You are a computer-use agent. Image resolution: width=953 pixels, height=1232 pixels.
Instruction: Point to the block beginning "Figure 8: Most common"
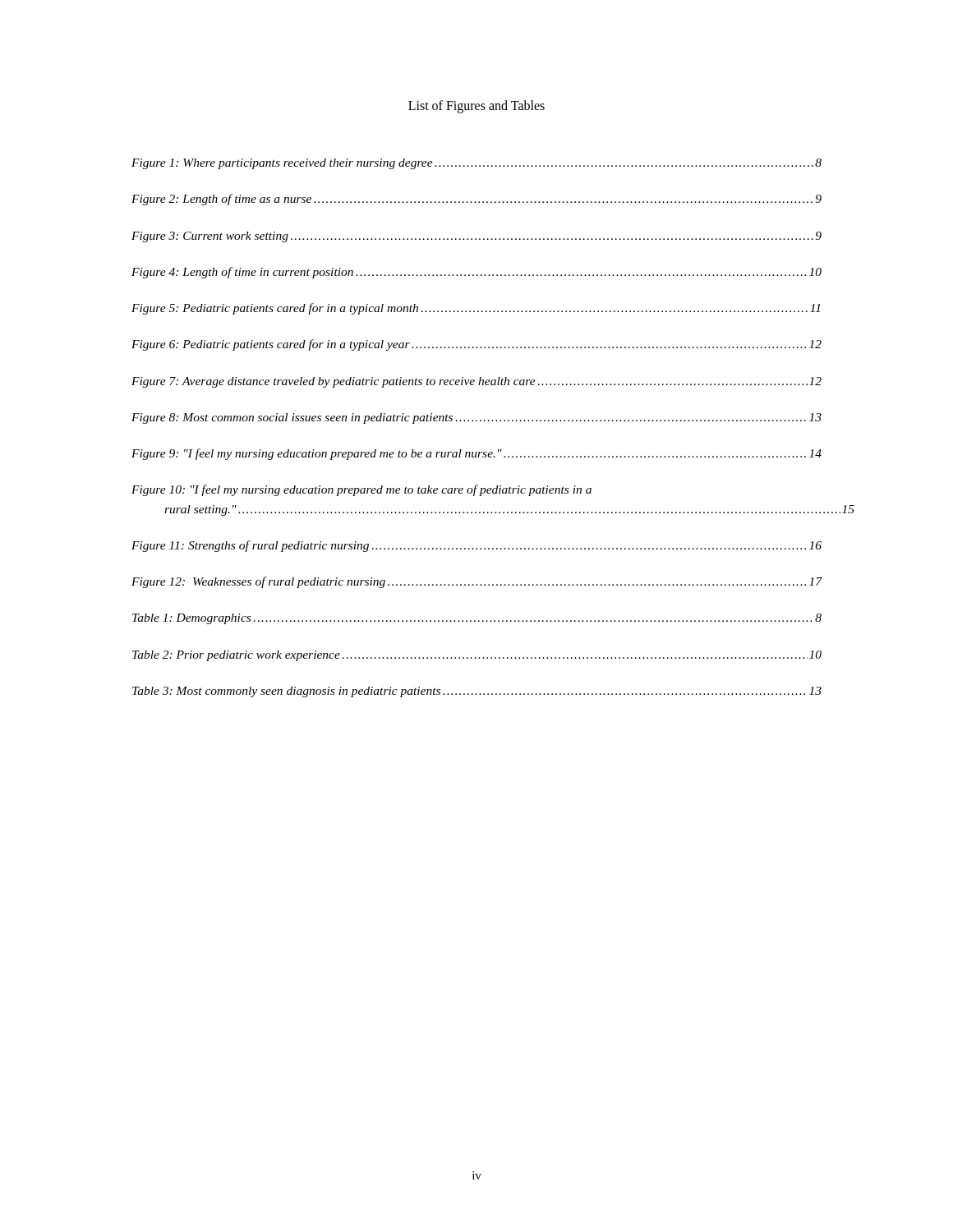[x=476, y=417]
